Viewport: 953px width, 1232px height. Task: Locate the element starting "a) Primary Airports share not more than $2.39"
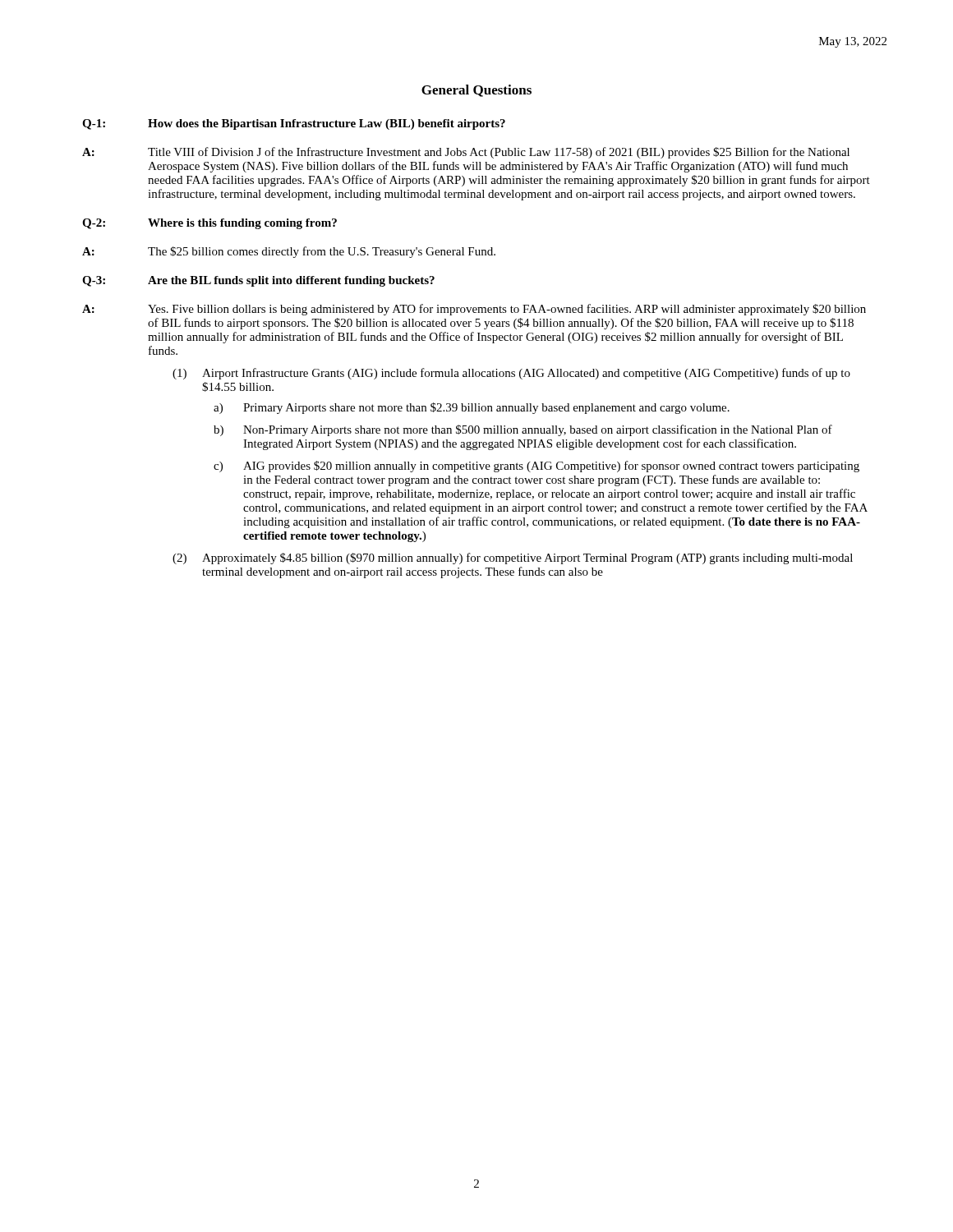(x=542, y=408)
